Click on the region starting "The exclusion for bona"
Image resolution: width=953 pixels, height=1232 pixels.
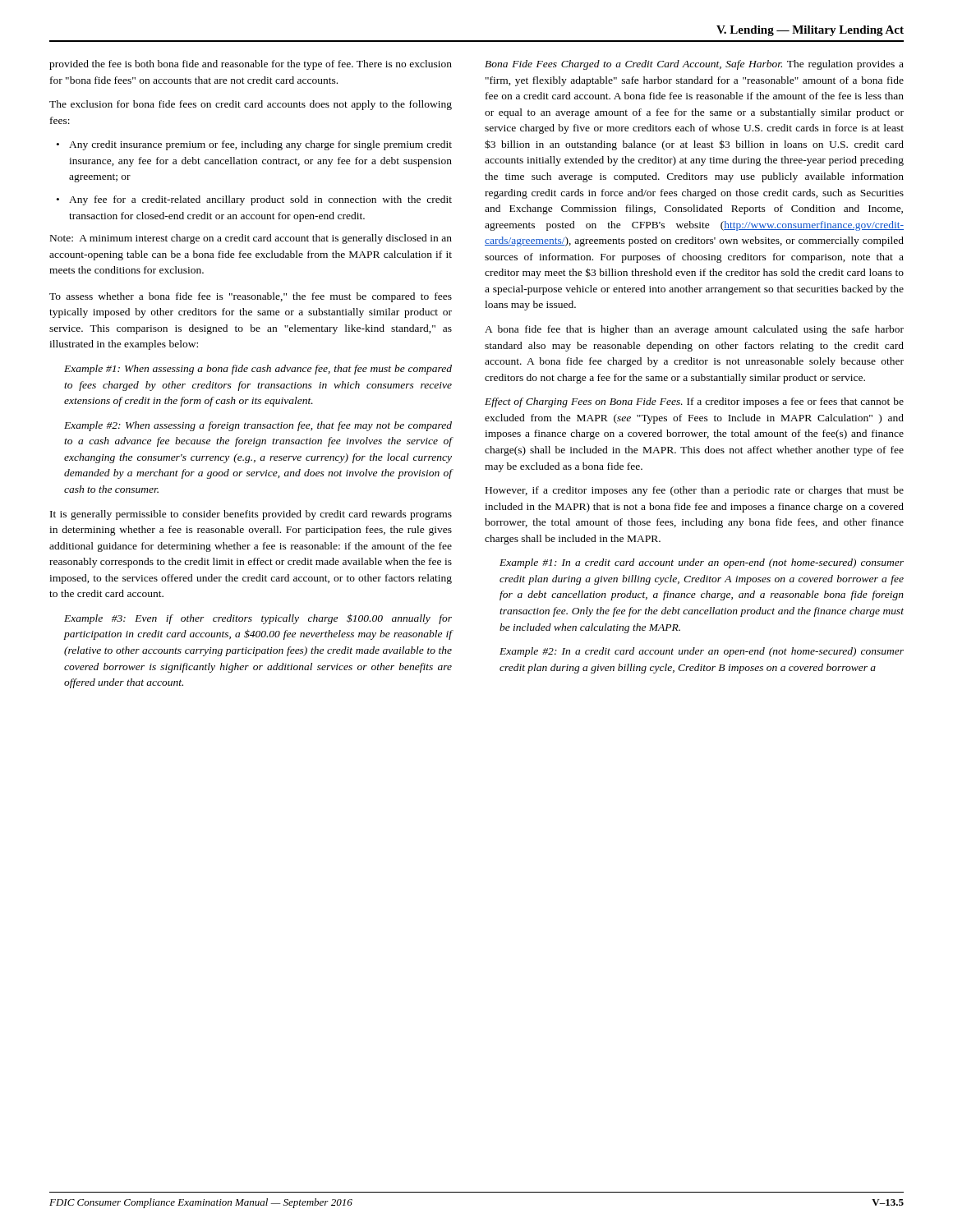click(x=251, y=112)
